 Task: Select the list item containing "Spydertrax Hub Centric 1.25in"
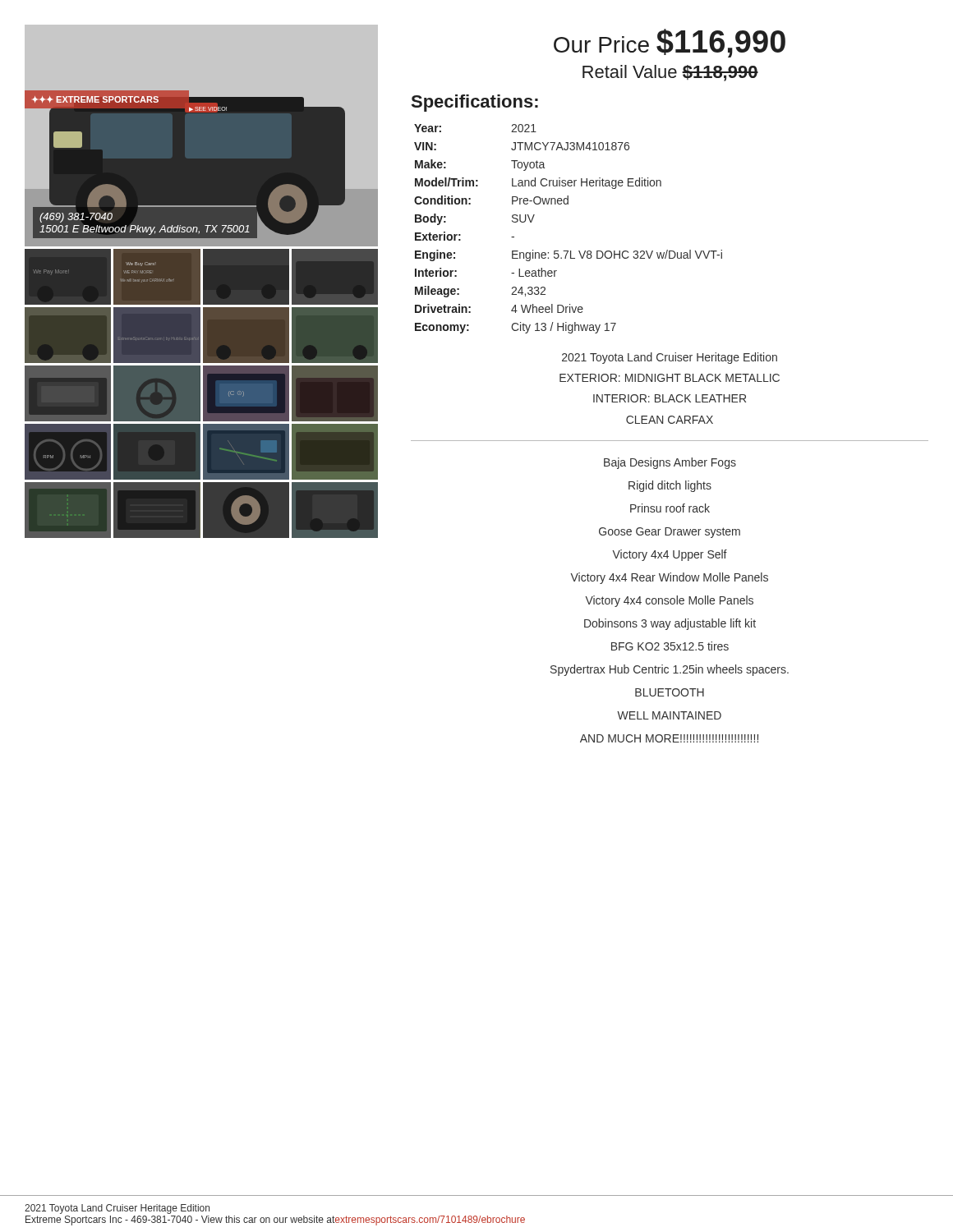tap(670, 669)
